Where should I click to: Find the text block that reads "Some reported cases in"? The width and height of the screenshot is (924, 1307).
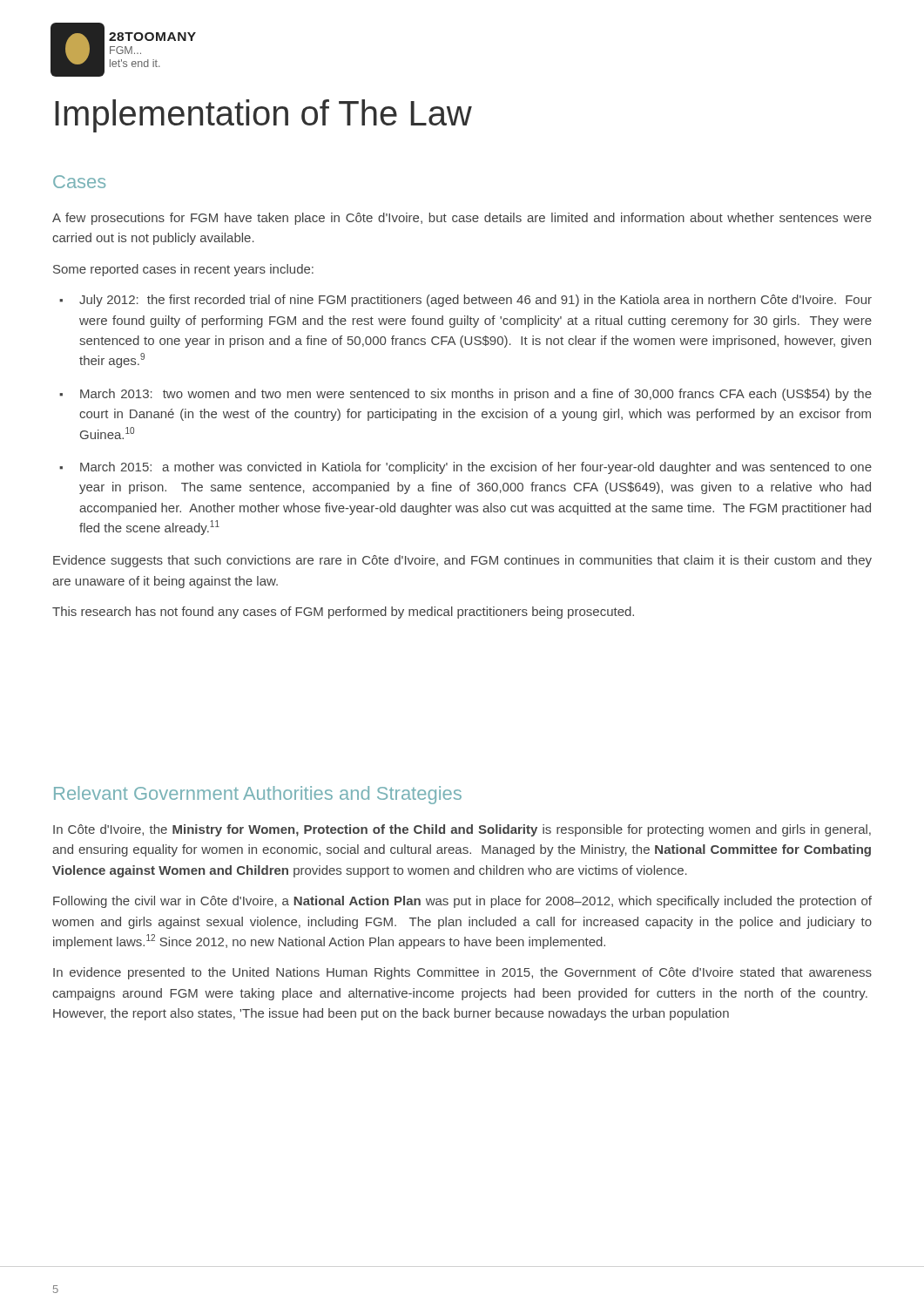click(183, 269)
